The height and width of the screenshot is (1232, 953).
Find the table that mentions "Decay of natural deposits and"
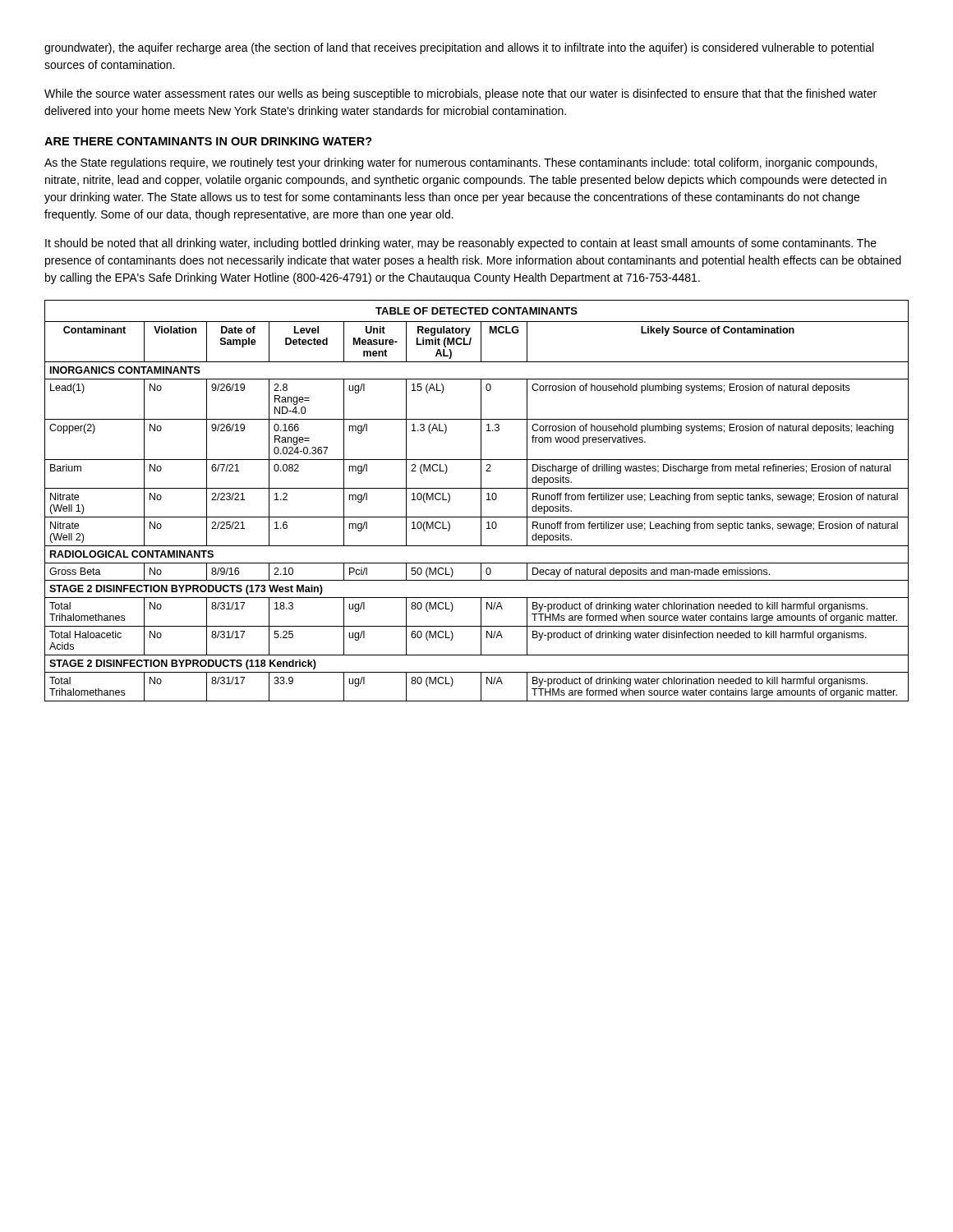pos(476,501)
